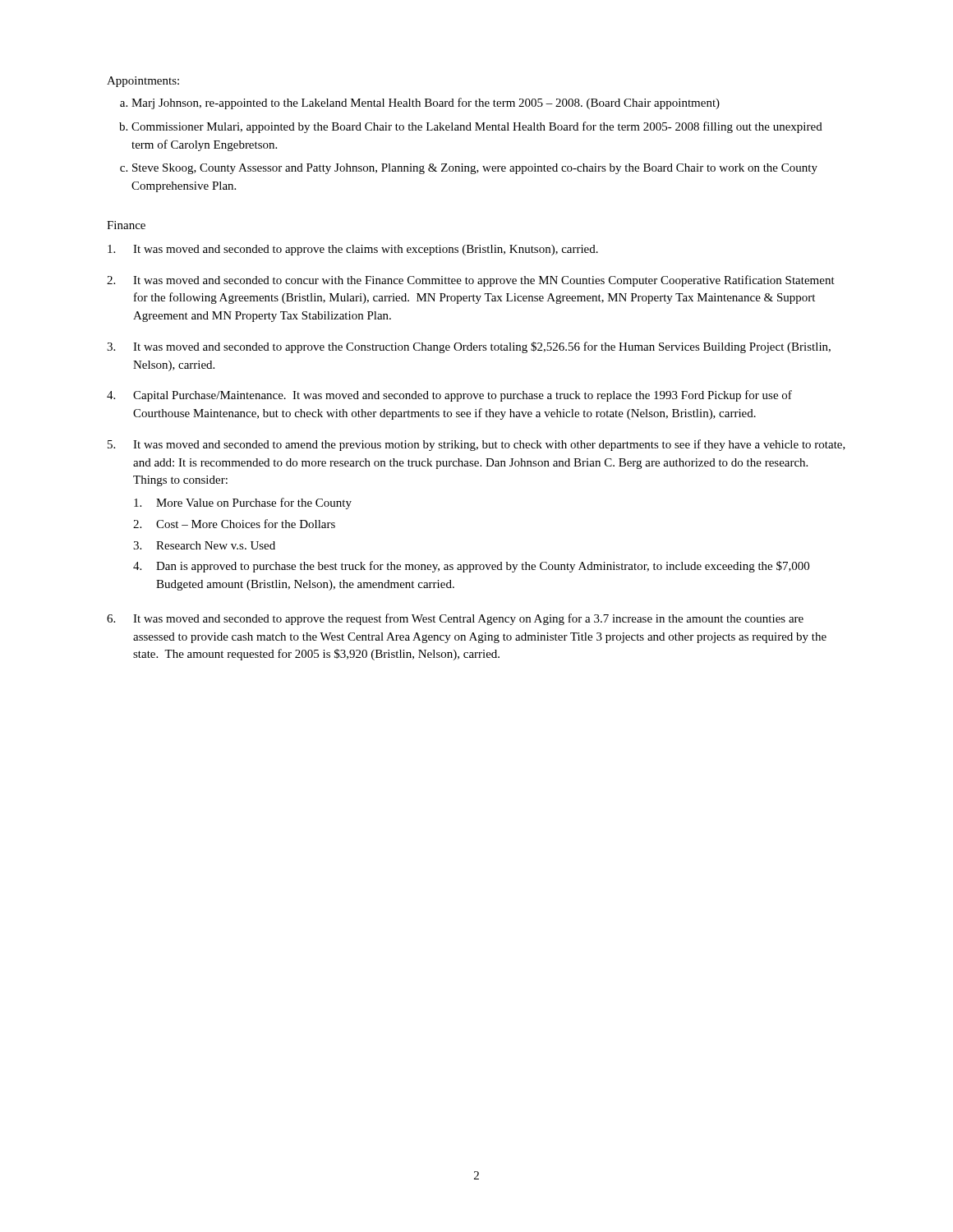The image size is (953, 1232).
Task: Find the block on this page that starts "Commissioner Mulari, appointed"
Action: tap(477, 135)
